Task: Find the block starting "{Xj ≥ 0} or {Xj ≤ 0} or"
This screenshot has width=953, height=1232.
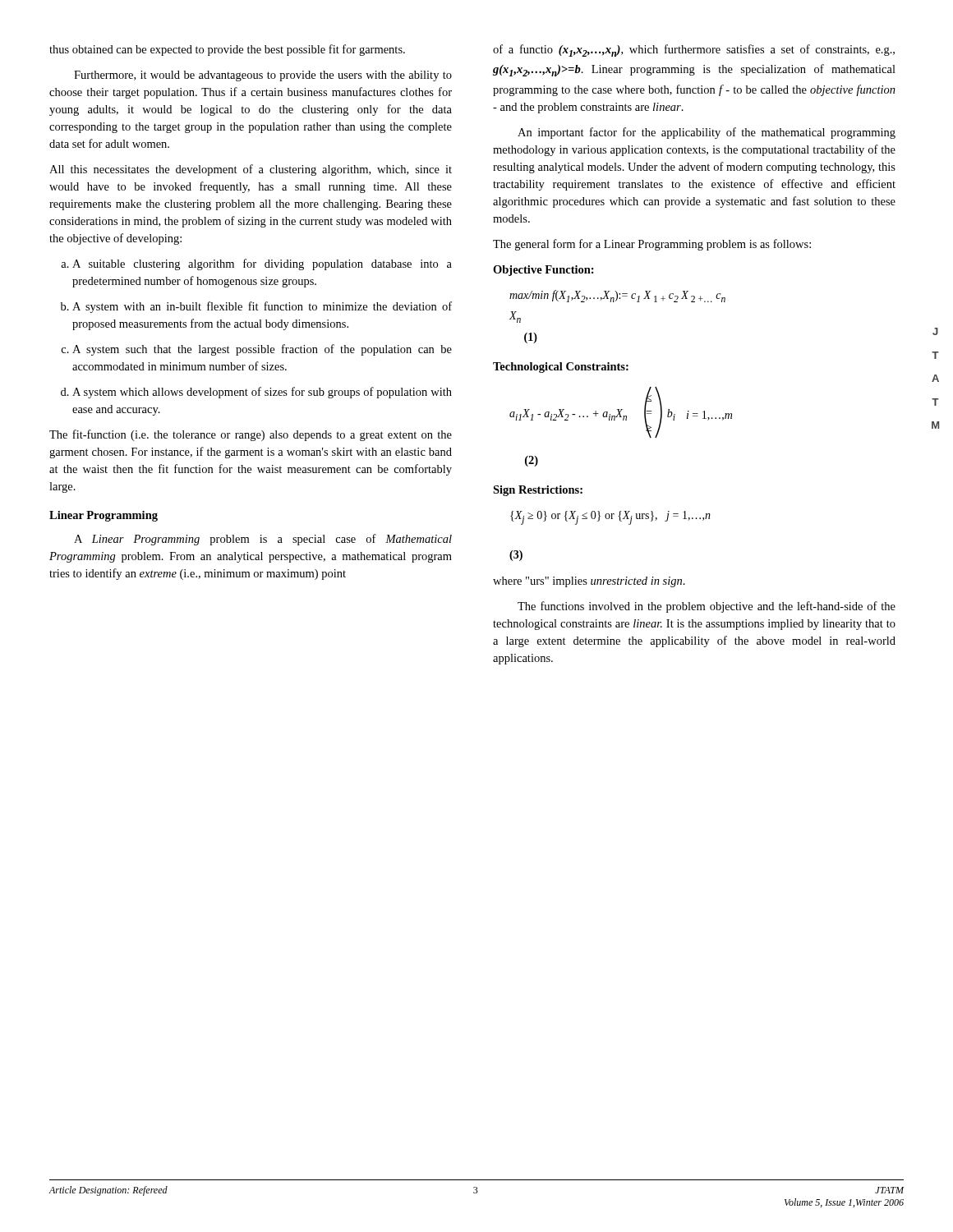Action: (610, 518)
